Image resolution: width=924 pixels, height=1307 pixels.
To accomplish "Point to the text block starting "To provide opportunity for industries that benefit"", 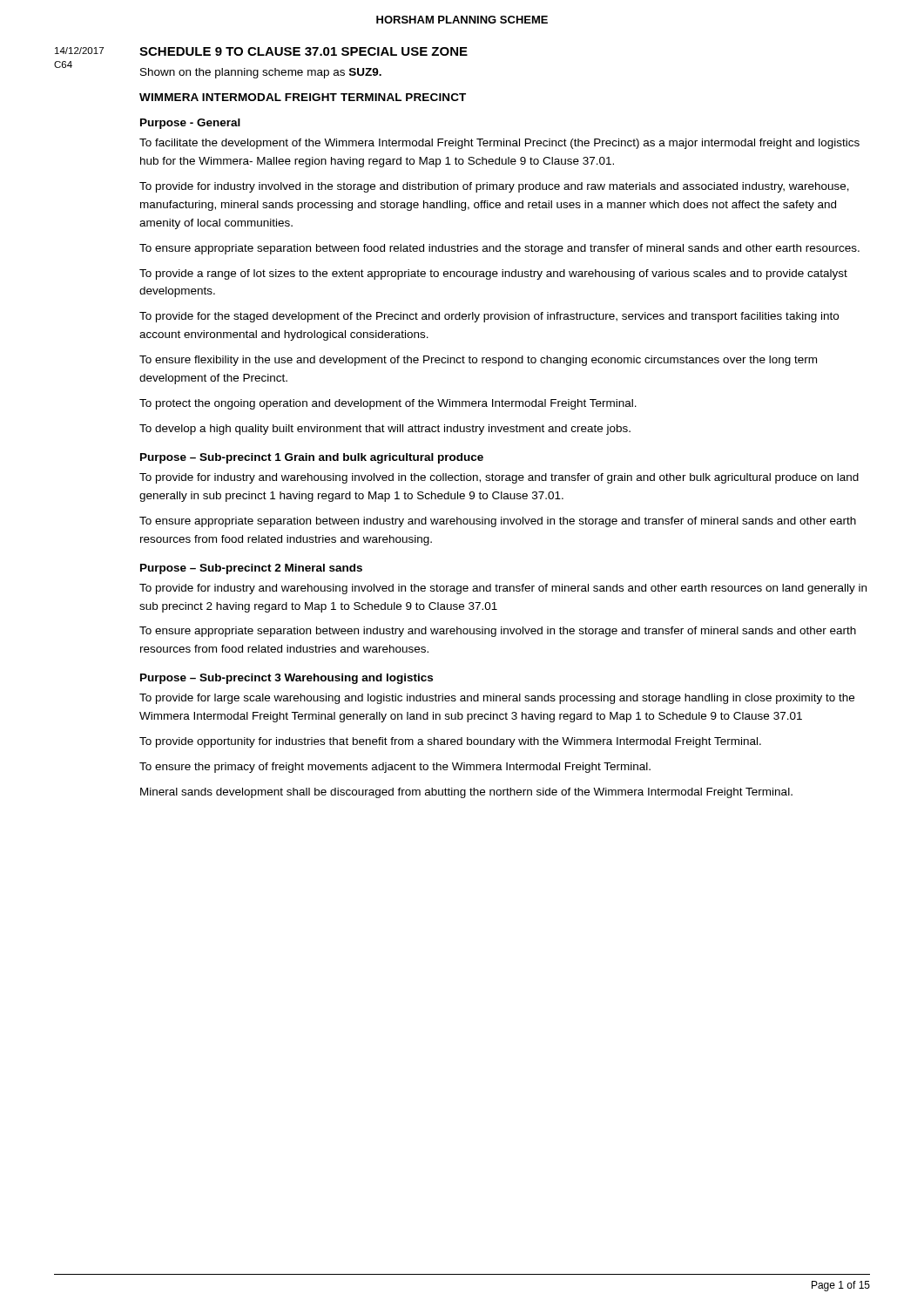I will point(451,741).
